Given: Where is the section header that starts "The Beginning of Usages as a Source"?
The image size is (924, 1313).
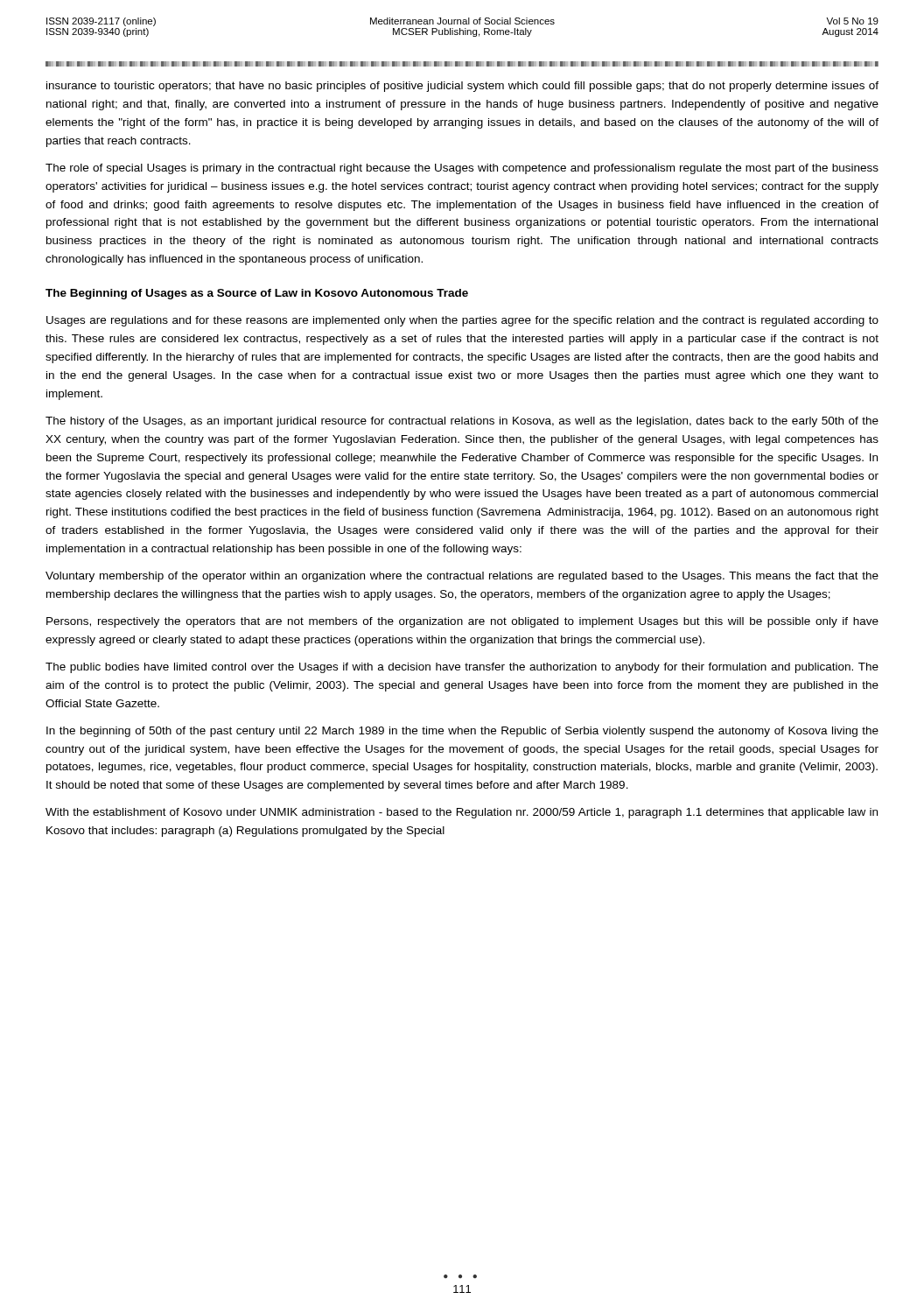Looking at the screenshot, I should tap(462, 294).
